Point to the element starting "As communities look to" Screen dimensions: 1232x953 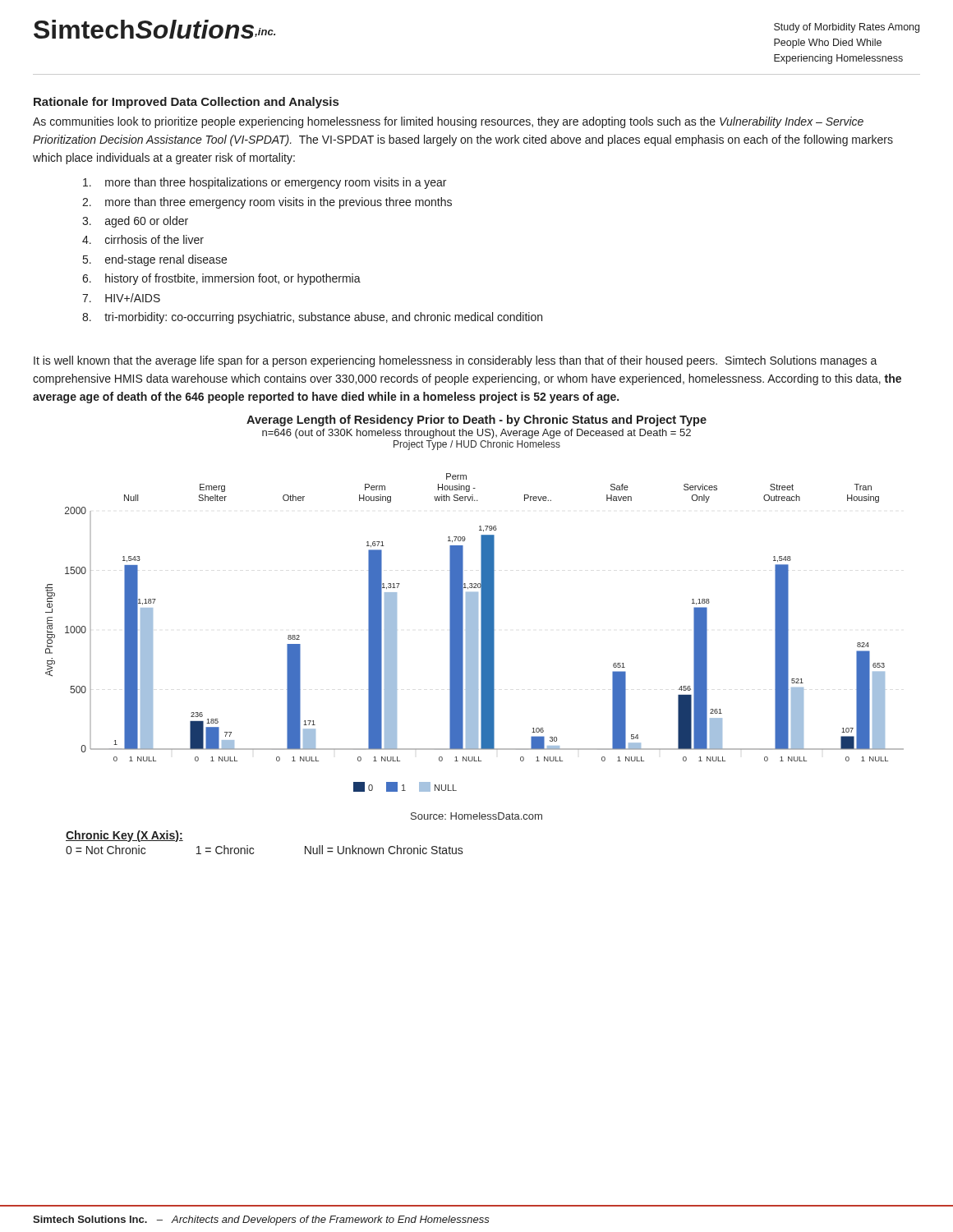click(463, 140)
